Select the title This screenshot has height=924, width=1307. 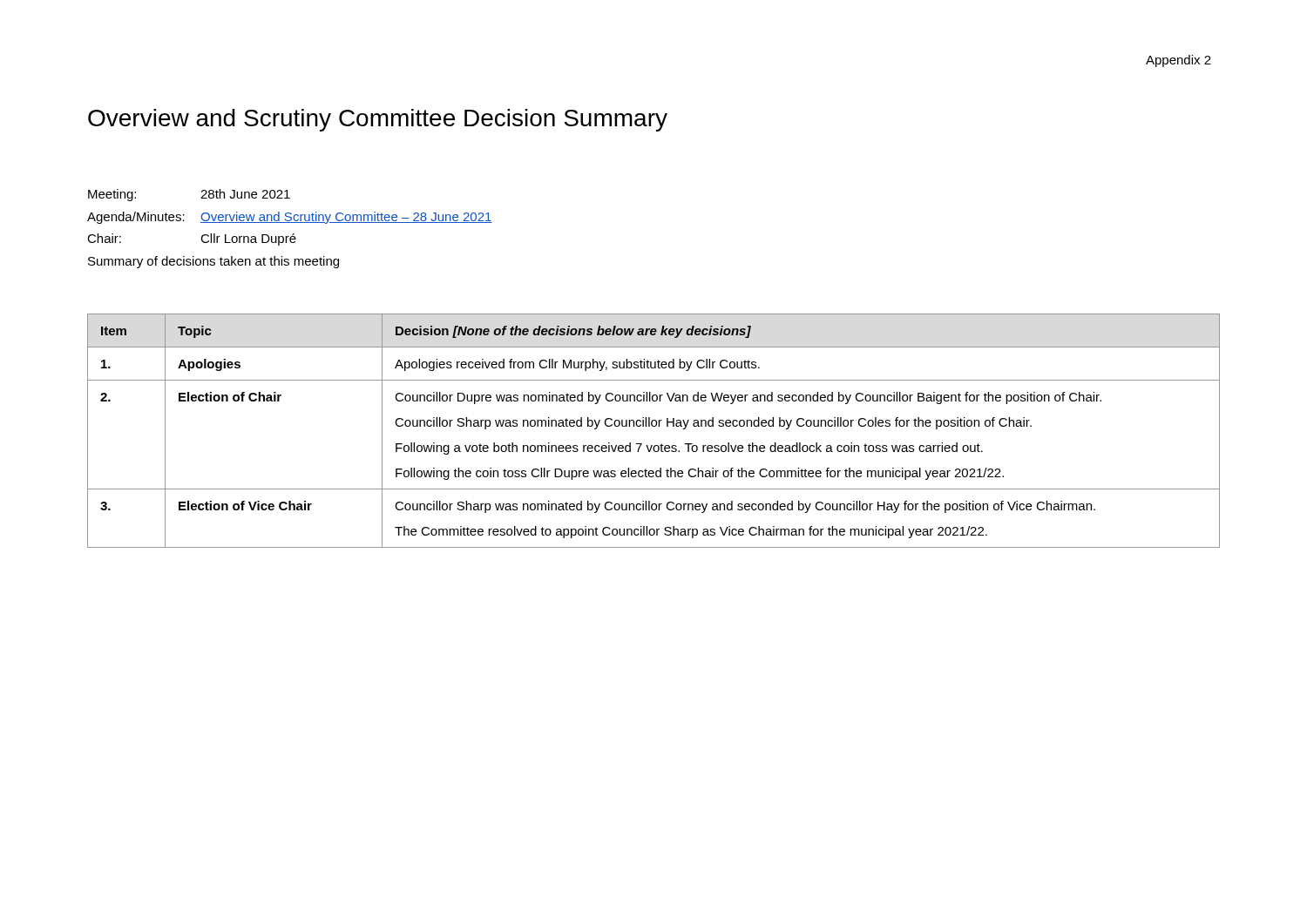tap(377, 118)
